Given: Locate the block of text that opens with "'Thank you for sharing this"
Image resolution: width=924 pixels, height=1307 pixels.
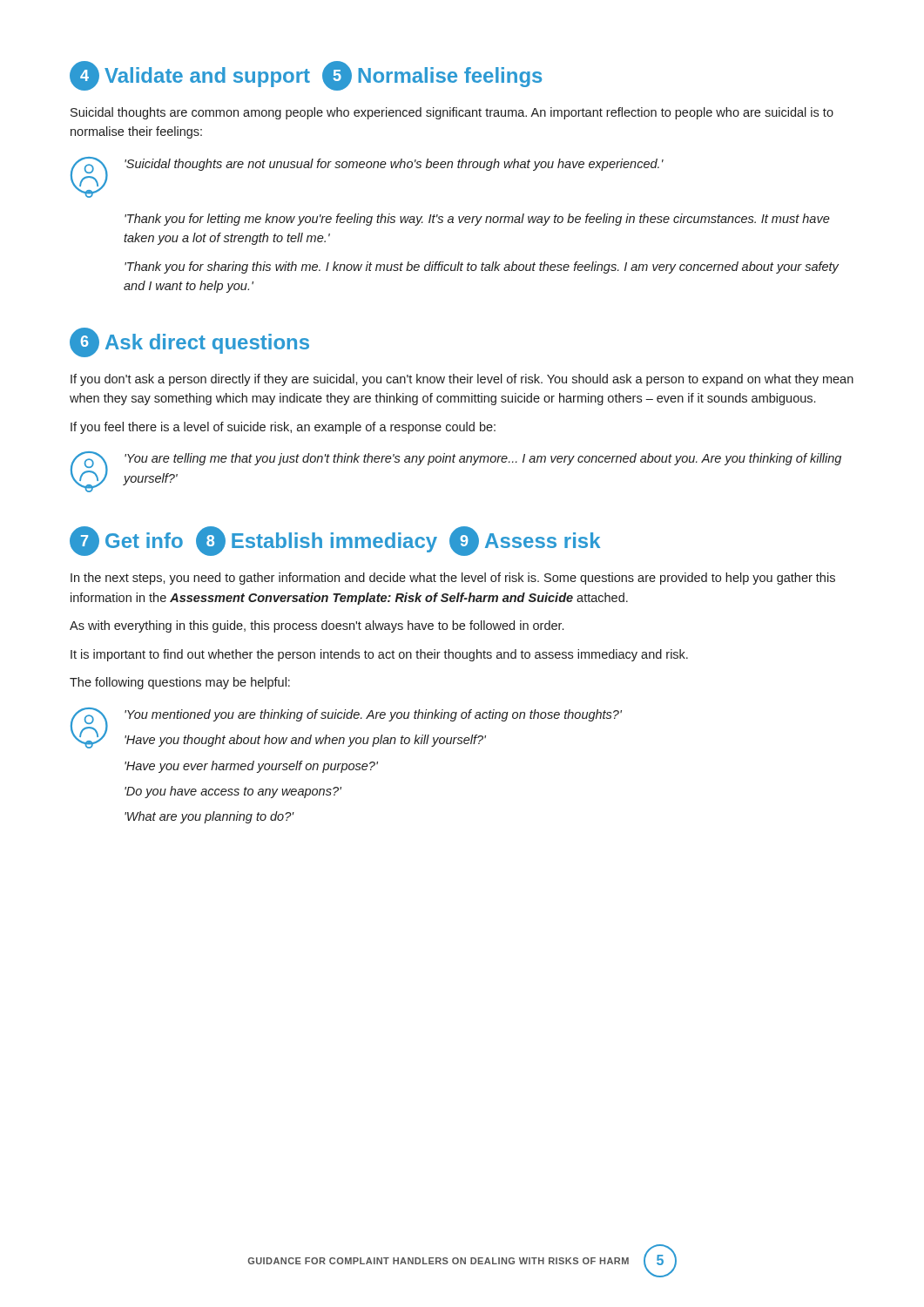Looking at the screenshot, I should pyautogui.click(x=481, y=276).
